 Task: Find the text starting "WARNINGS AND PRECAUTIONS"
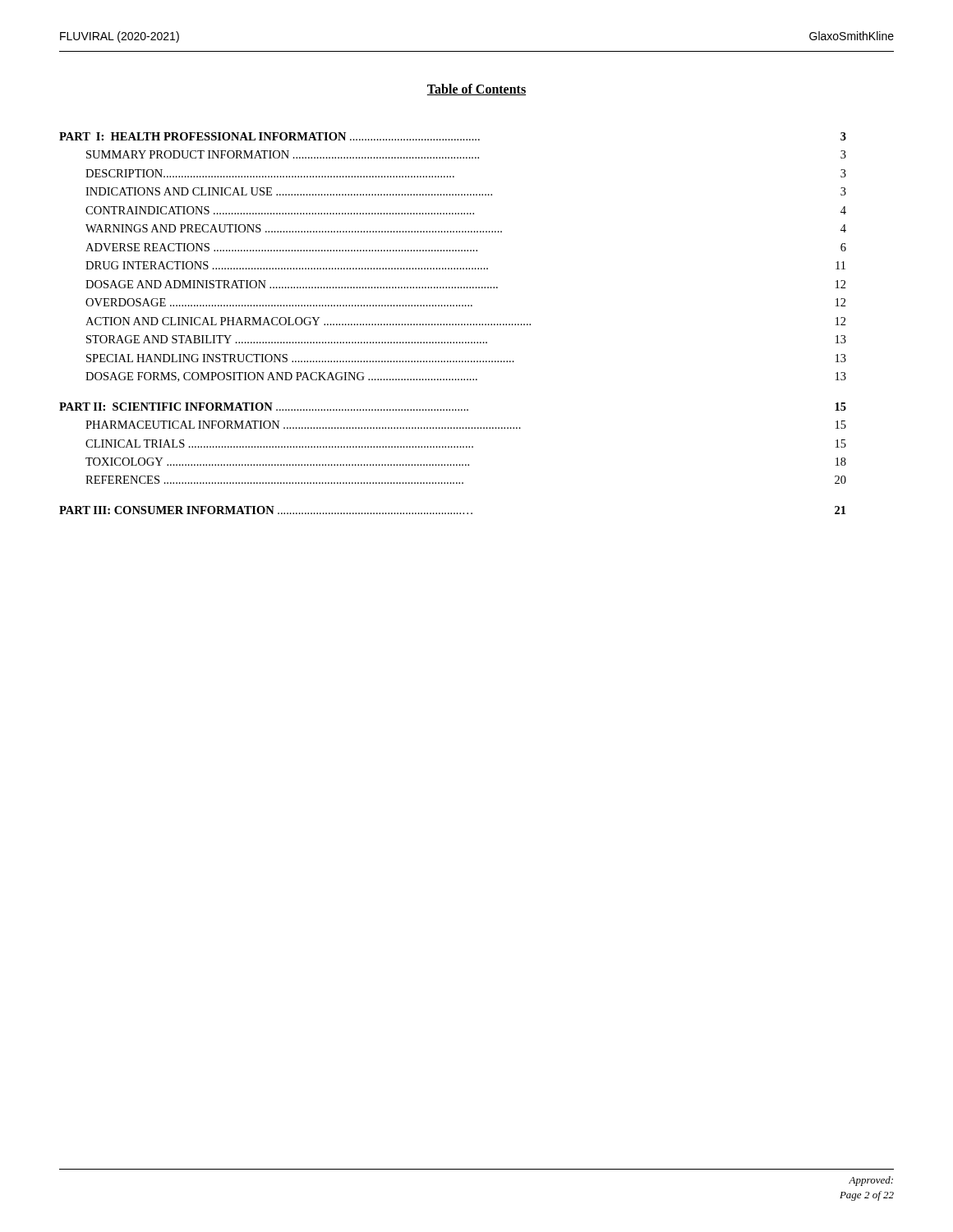tap(466, 229)
